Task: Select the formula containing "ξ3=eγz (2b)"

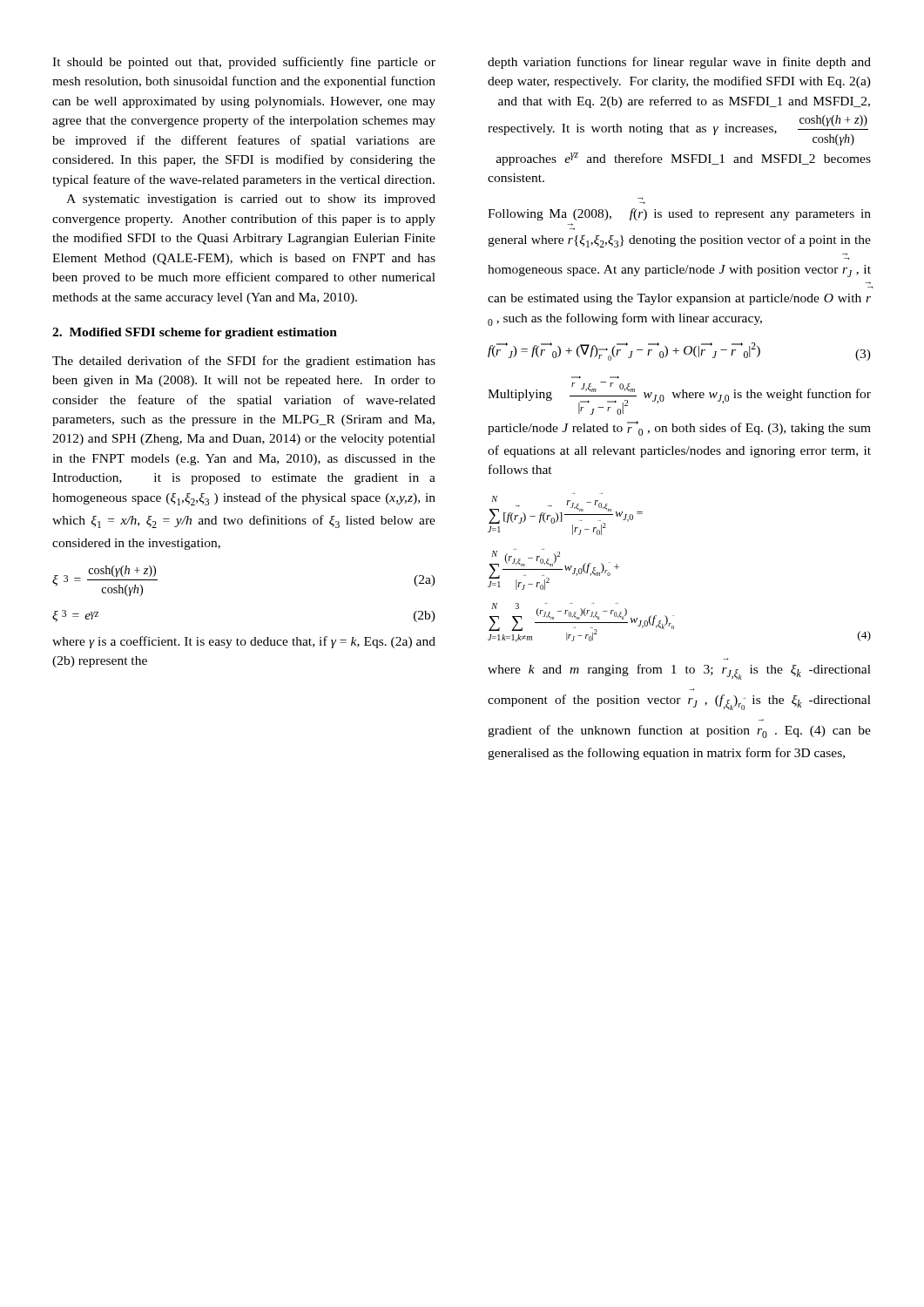Action: [x=64, y=616]
